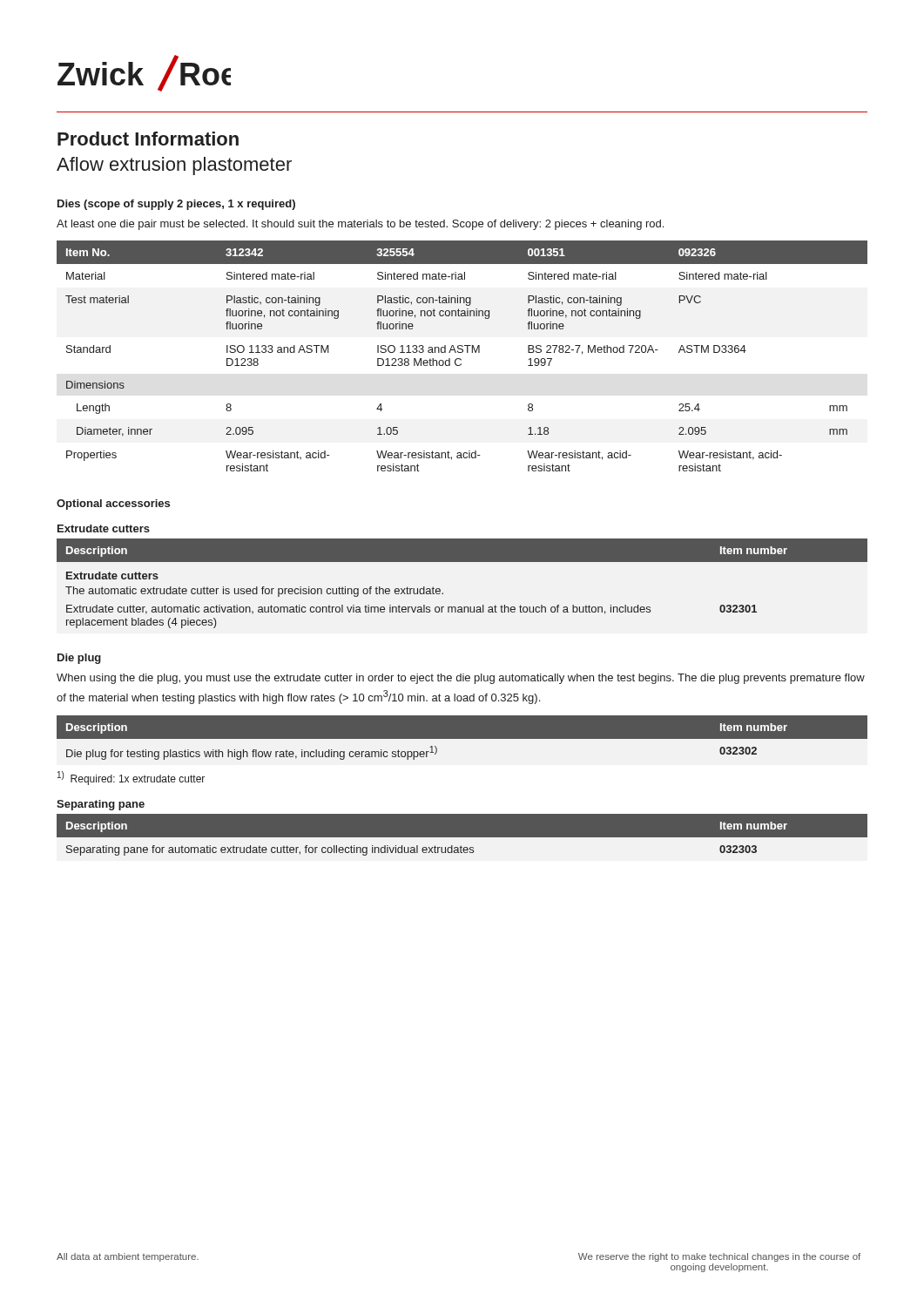
Task: Find the logo
Action: point(462,74)
